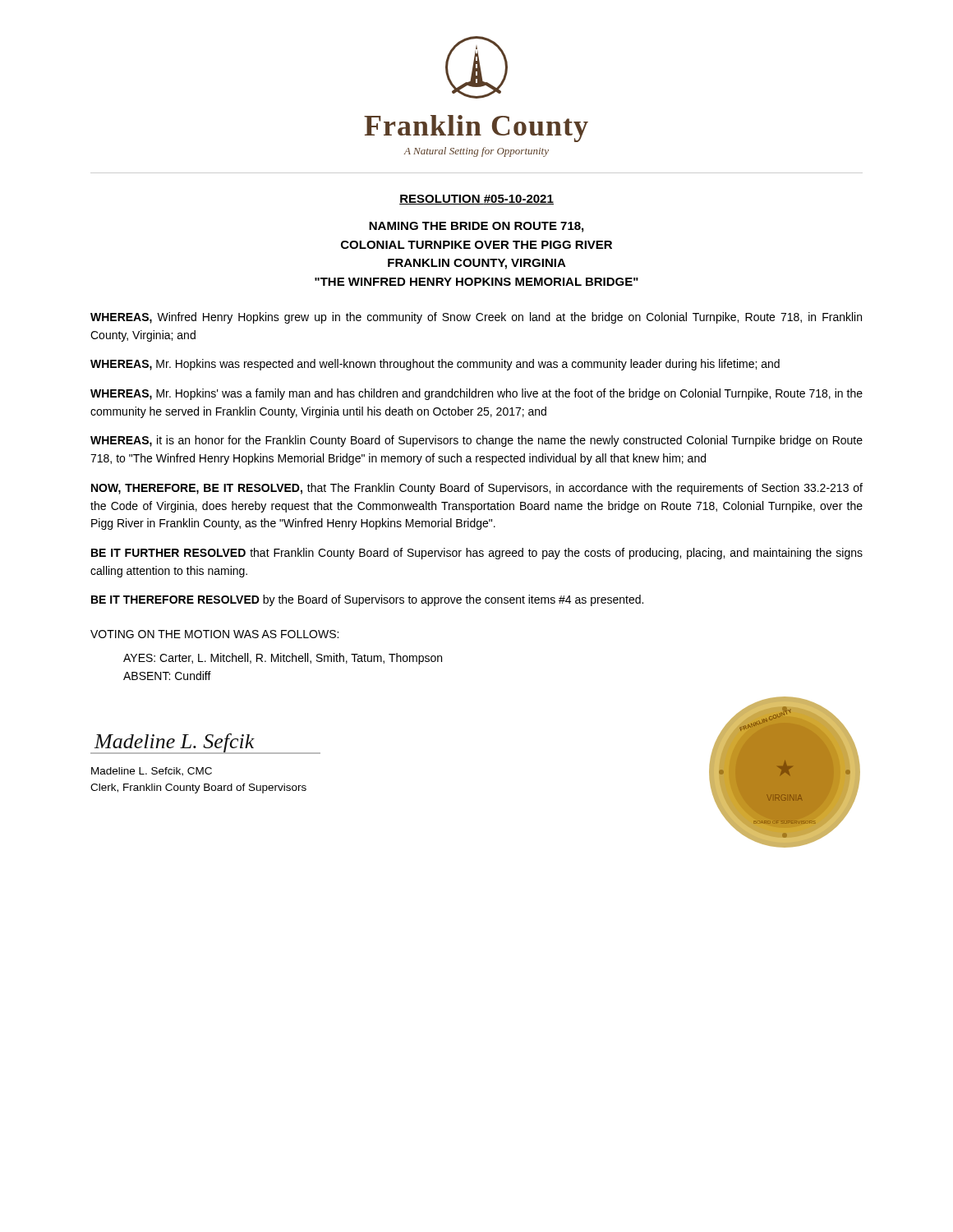This screenshot has height=1232, width=953.
Task: Point to the region starting "WHEREAS, Mr. Hopkins' was a"
Action: 476,402
